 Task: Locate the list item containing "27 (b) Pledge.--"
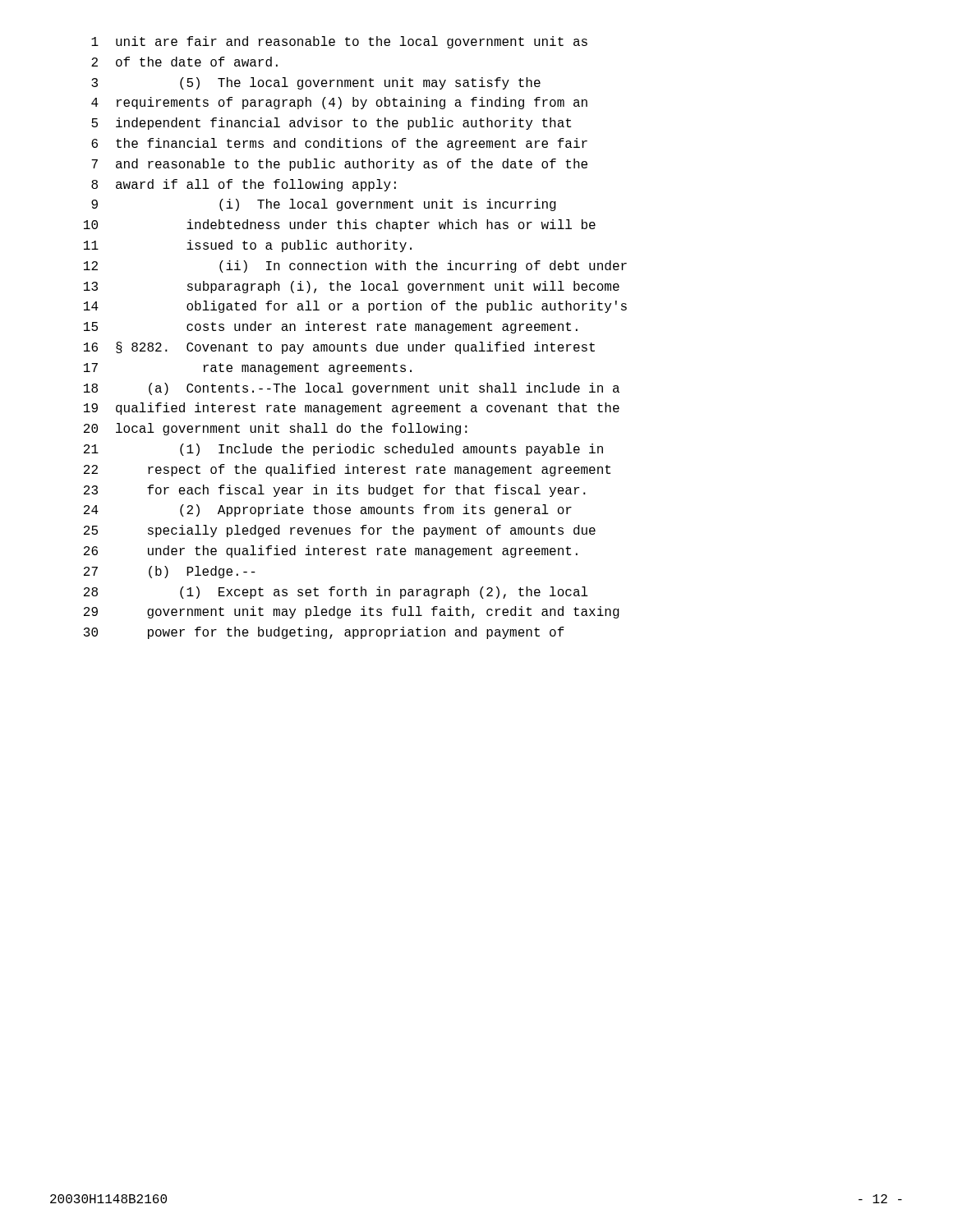[x=153, y=573]
